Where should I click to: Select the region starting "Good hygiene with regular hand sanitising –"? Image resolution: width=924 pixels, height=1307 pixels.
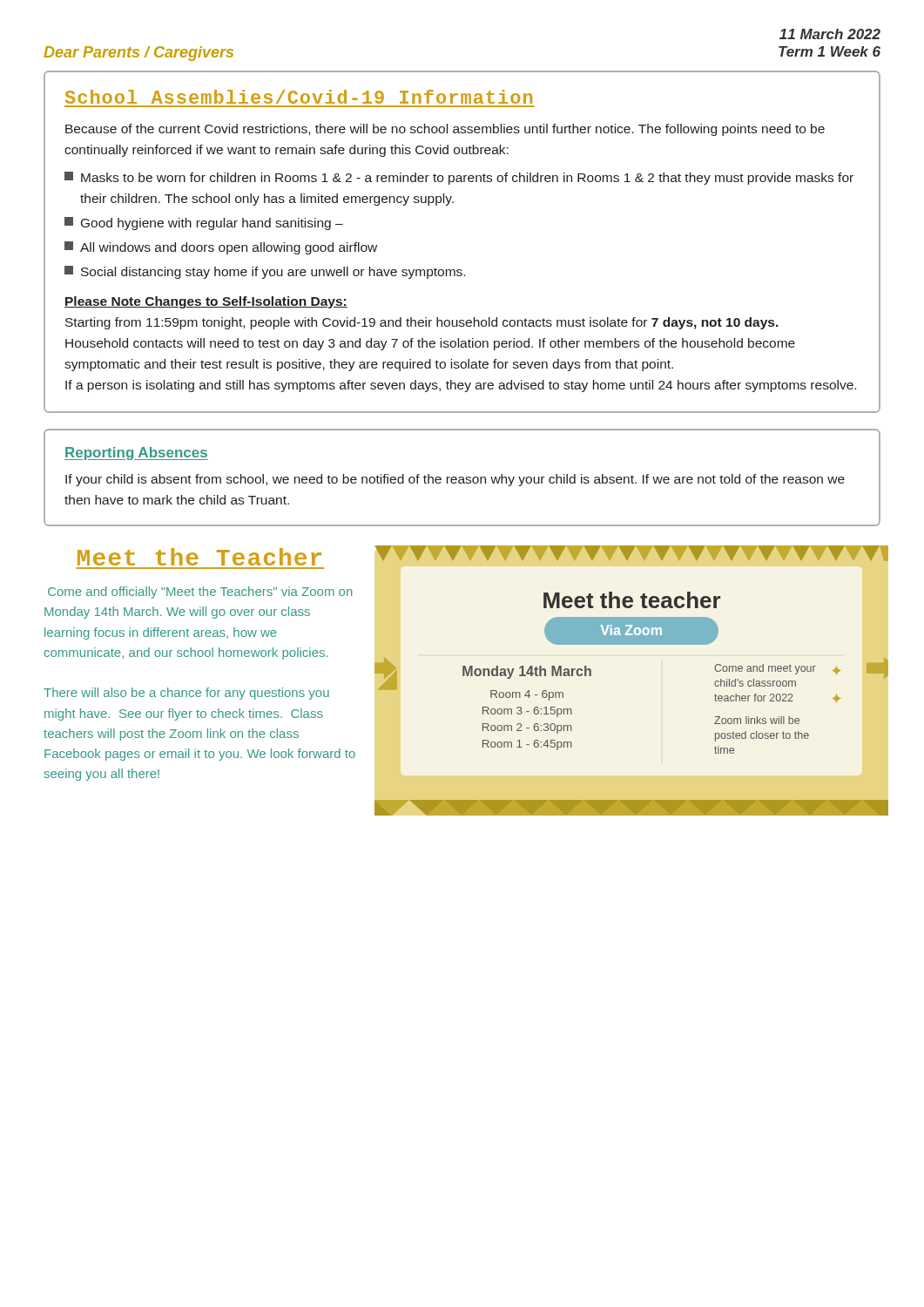coord(204,223)
